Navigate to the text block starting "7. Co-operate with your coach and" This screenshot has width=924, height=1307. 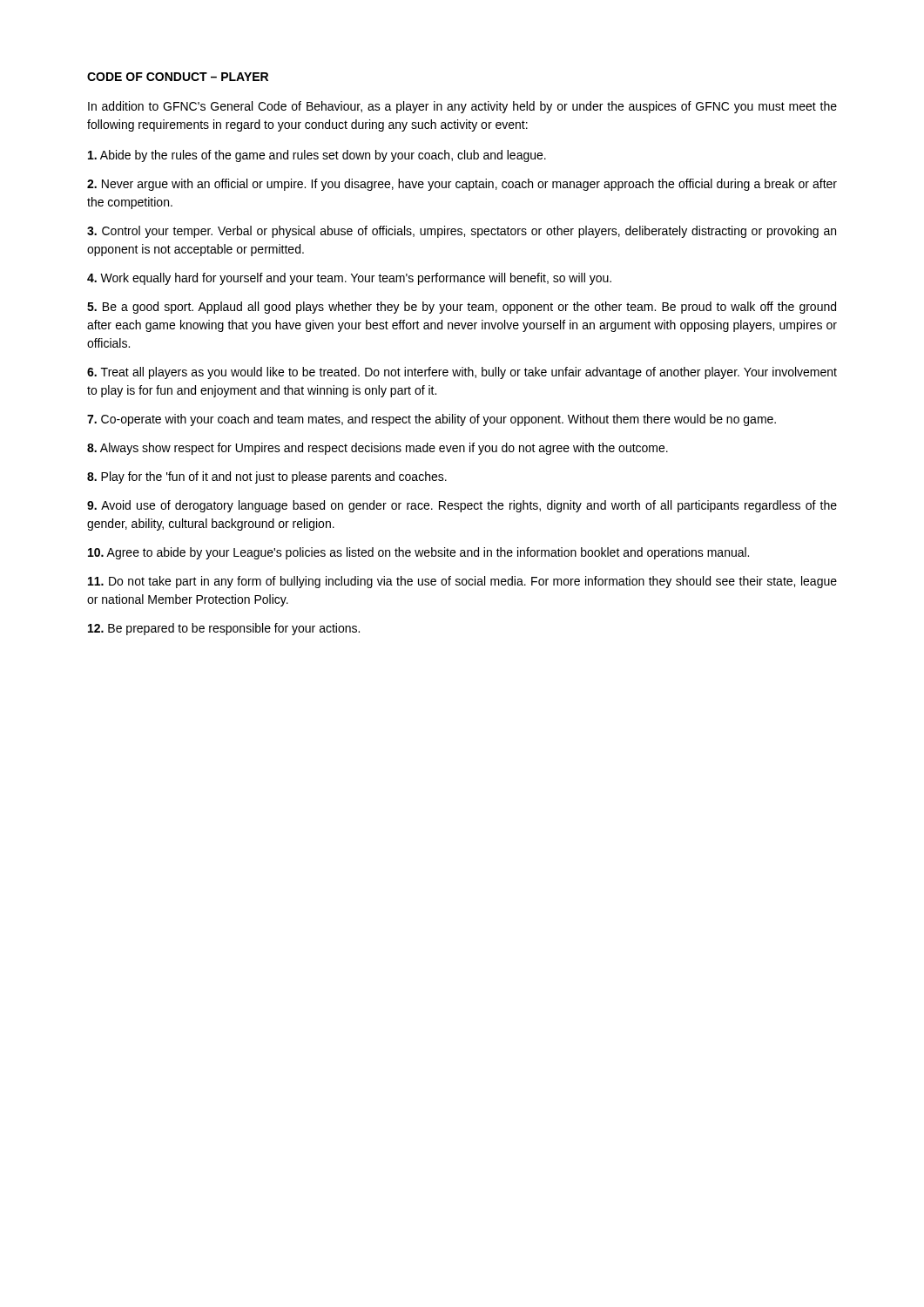click(x=432, y=419)
